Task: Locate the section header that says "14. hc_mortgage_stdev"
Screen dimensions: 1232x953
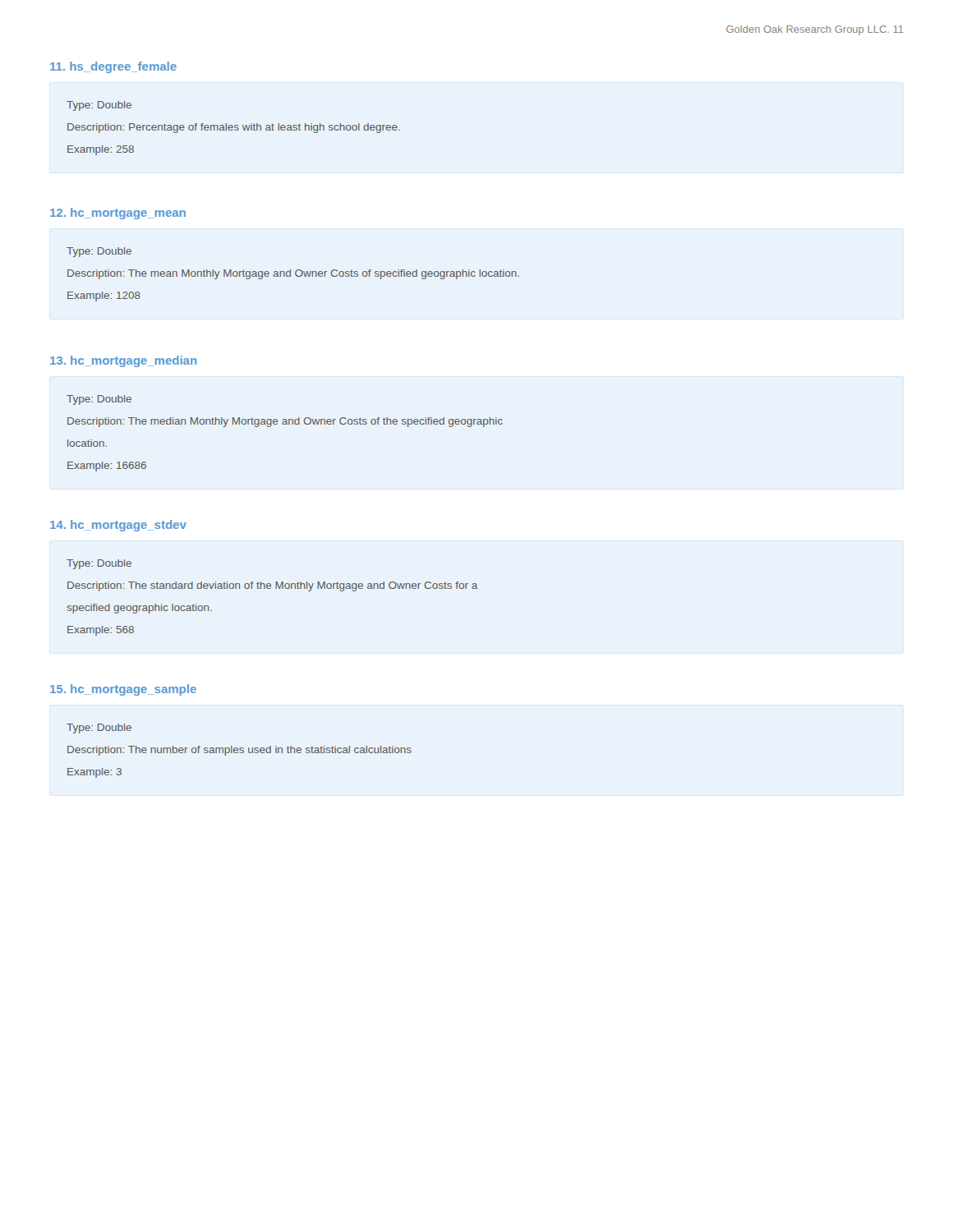Action: pyautogui.click(x=118, y=526)
